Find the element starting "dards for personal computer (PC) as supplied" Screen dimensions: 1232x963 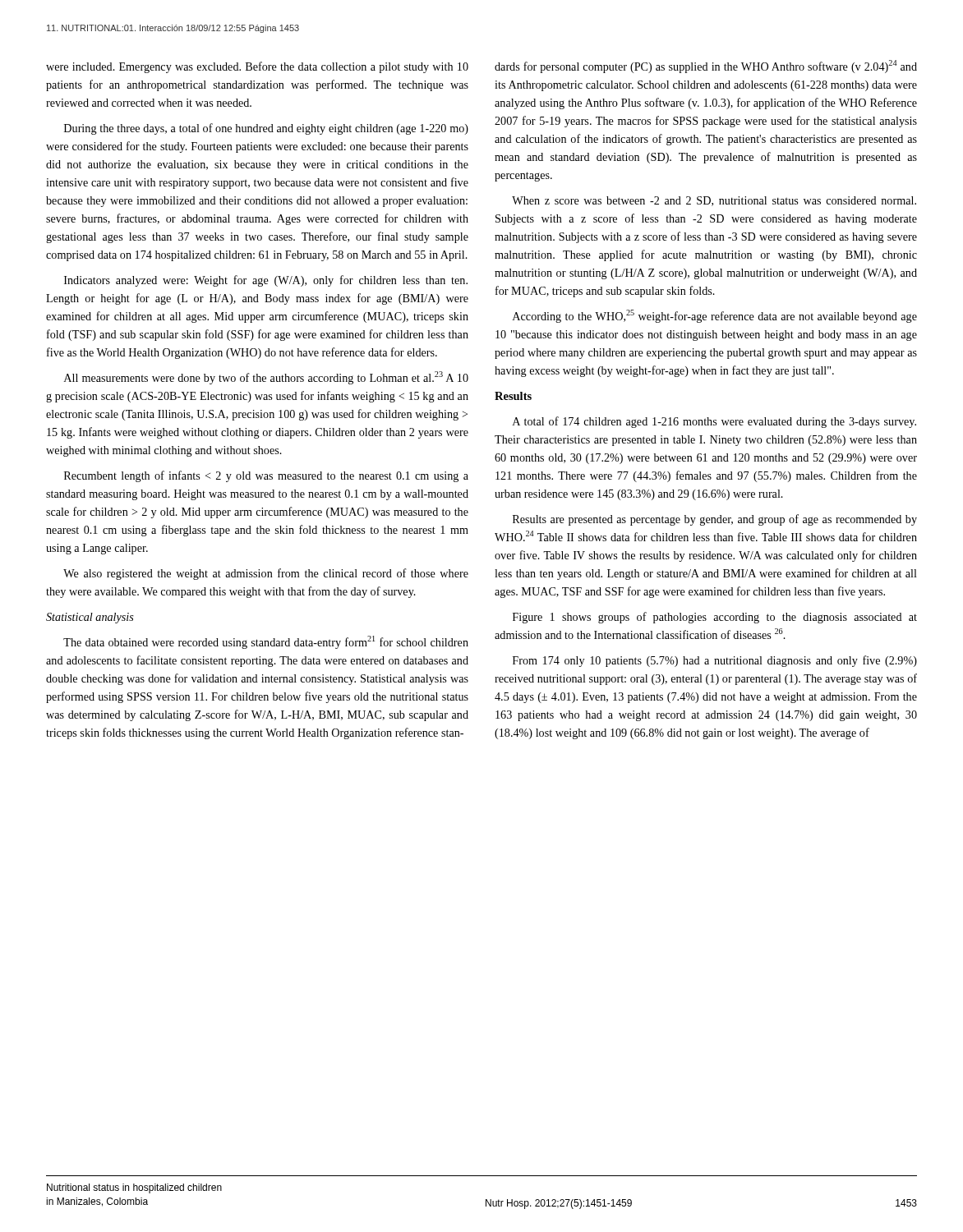tap(706, 67)
